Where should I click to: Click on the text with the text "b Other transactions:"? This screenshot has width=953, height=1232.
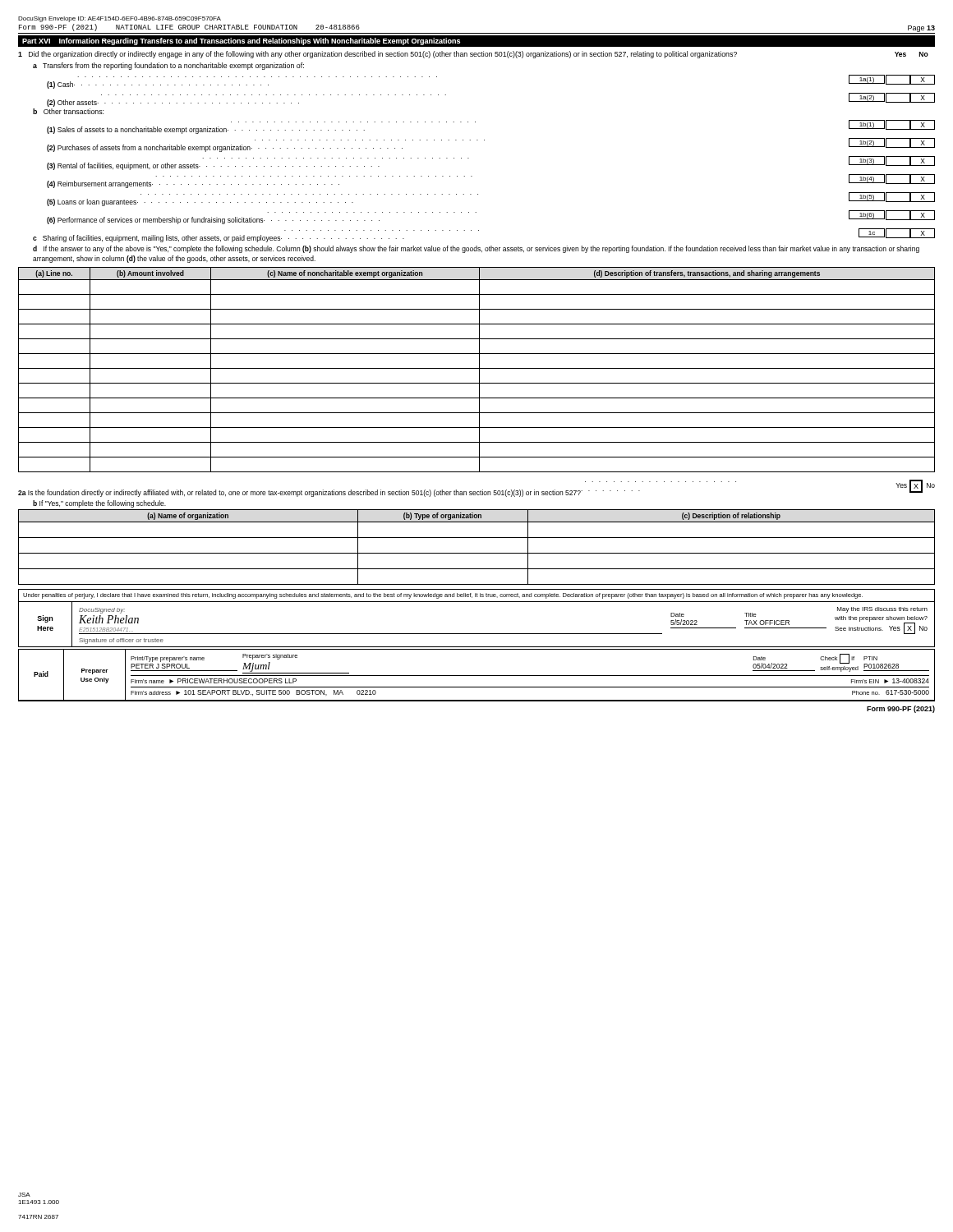tap(69, 111)
